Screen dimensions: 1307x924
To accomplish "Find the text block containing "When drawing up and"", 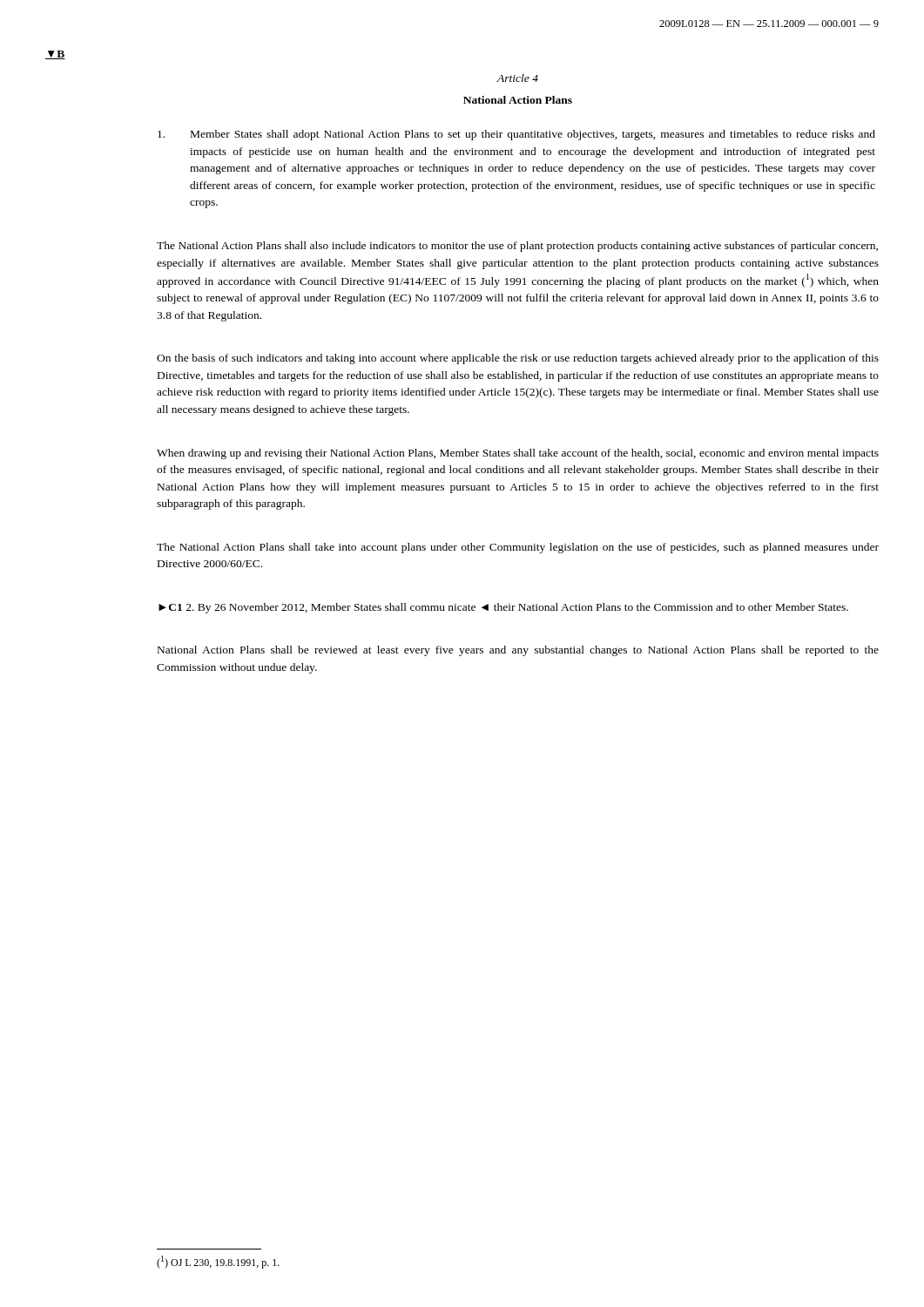I will click(518, 478).
